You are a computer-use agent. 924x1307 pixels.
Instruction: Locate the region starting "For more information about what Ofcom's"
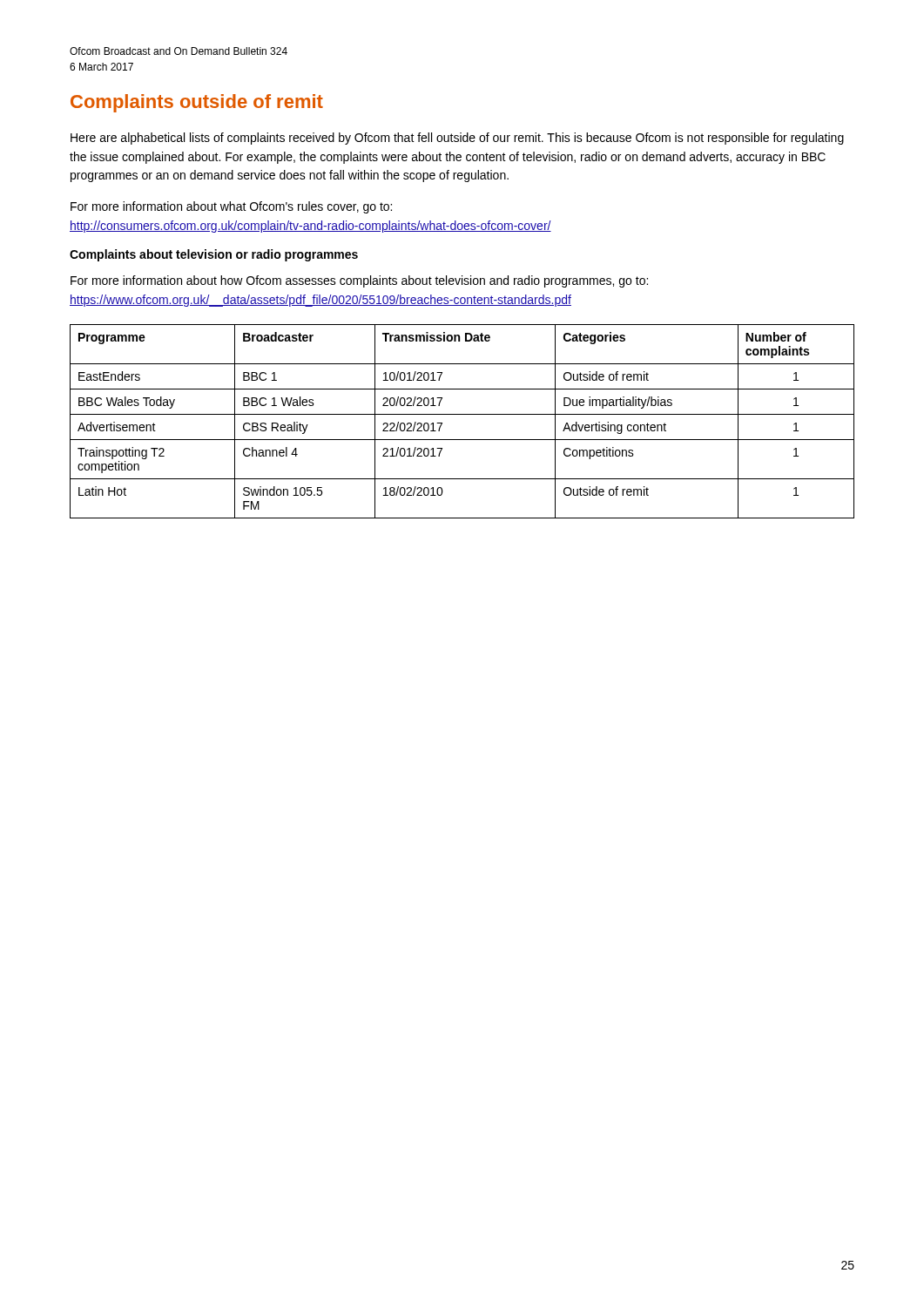pos(310,216)
